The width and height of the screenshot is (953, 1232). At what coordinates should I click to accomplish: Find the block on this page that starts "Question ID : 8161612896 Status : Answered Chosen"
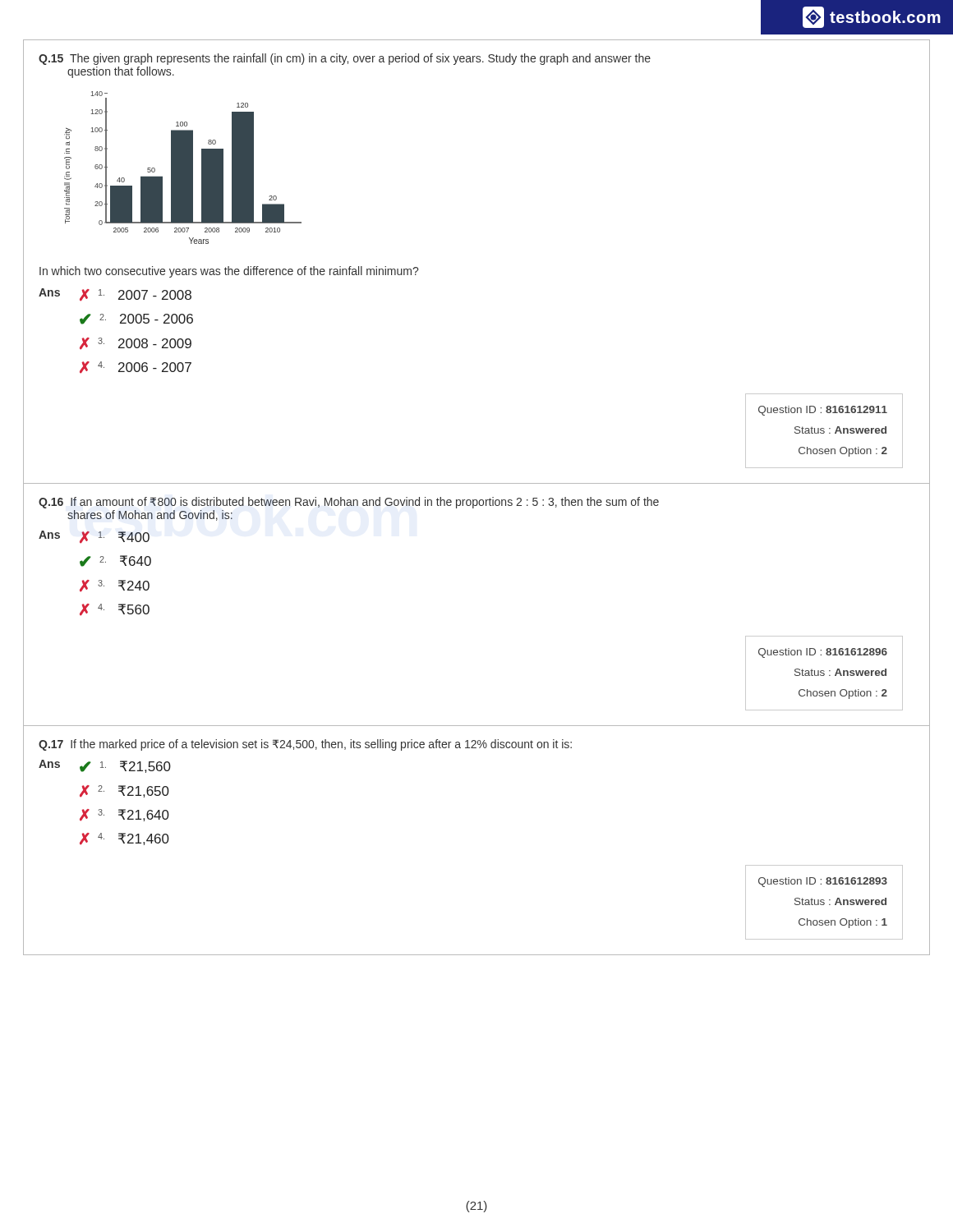coord(822,672)
